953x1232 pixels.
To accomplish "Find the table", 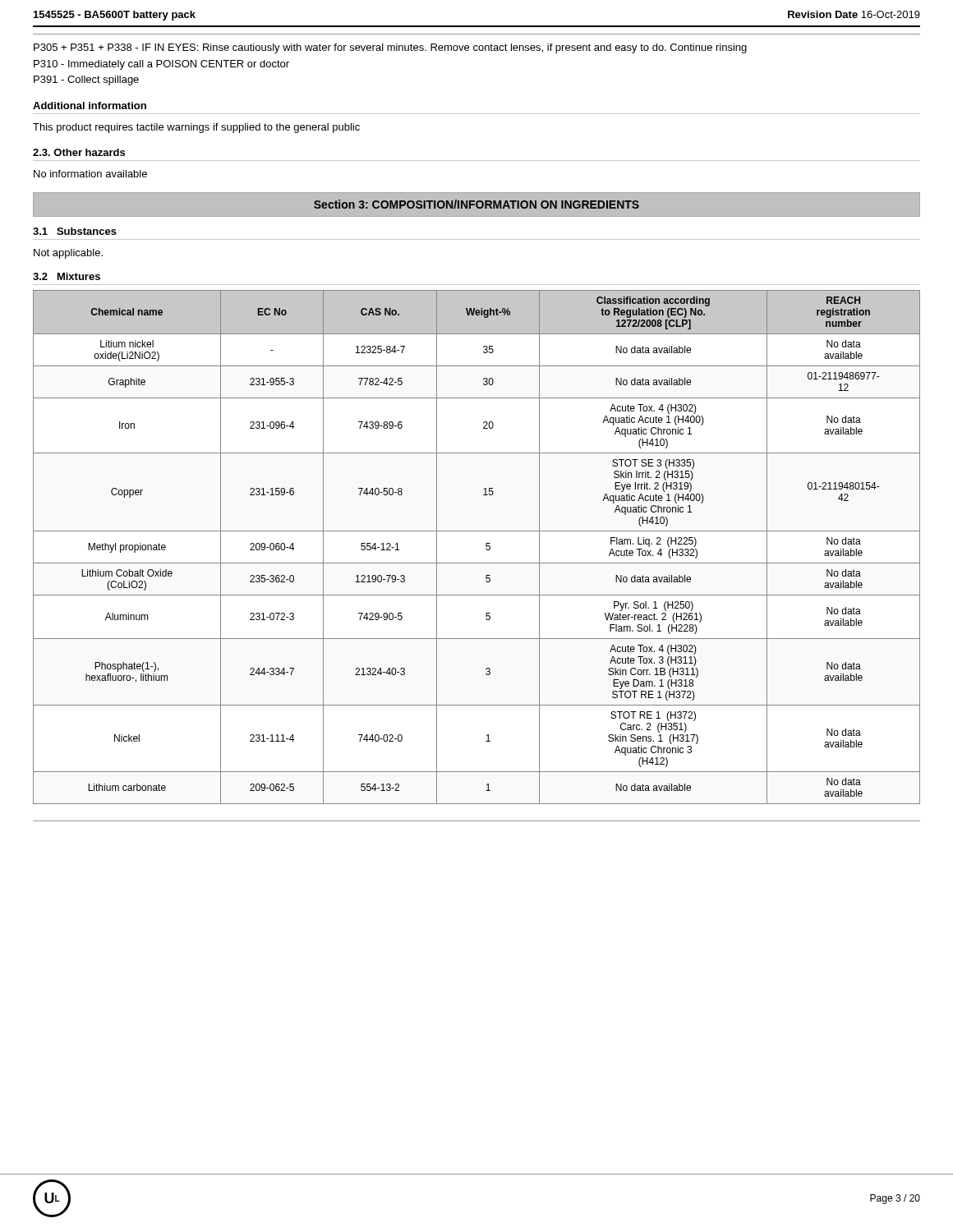I will pos(476,547).
